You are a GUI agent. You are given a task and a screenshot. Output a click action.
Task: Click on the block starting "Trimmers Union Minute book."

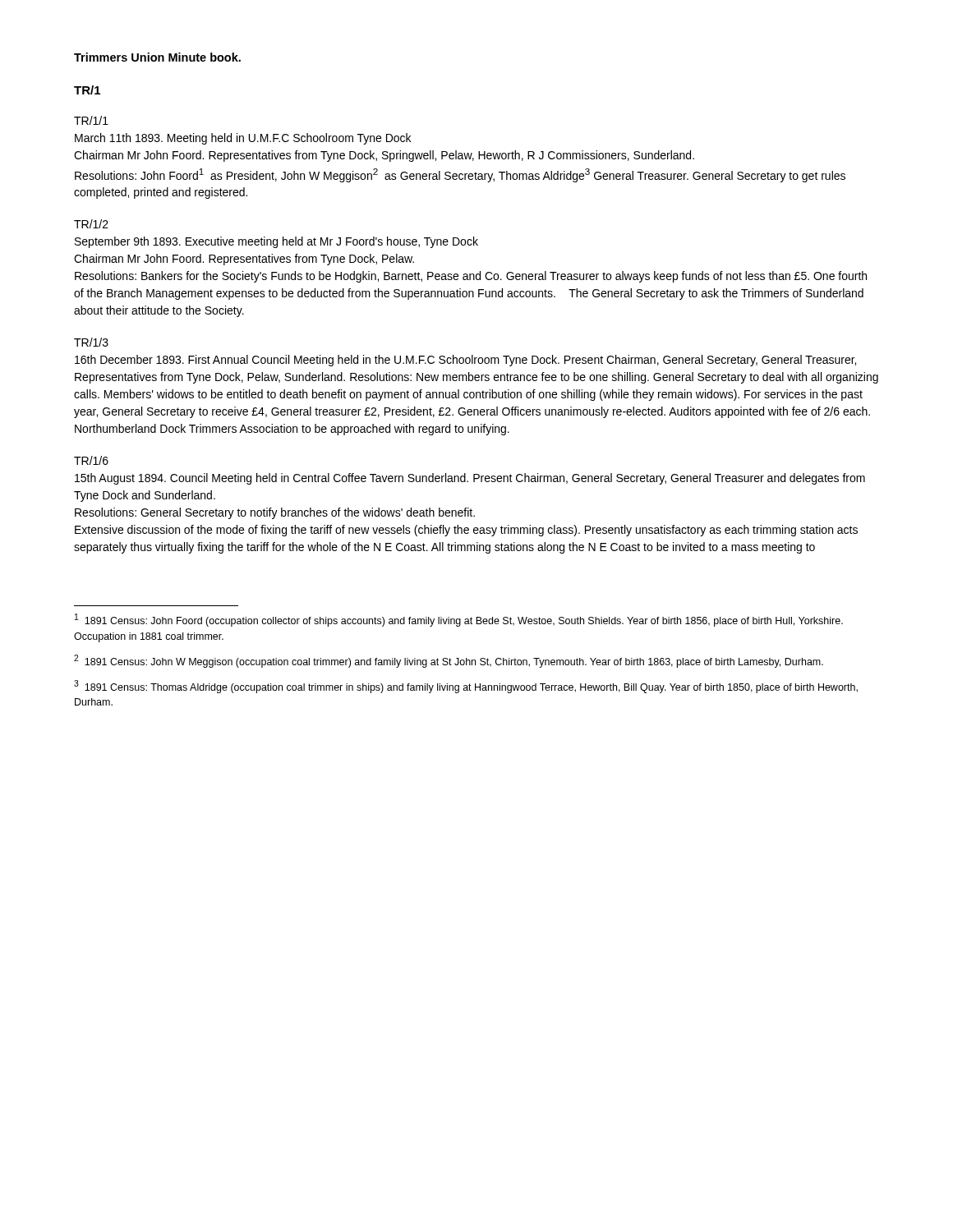(158, 57)
